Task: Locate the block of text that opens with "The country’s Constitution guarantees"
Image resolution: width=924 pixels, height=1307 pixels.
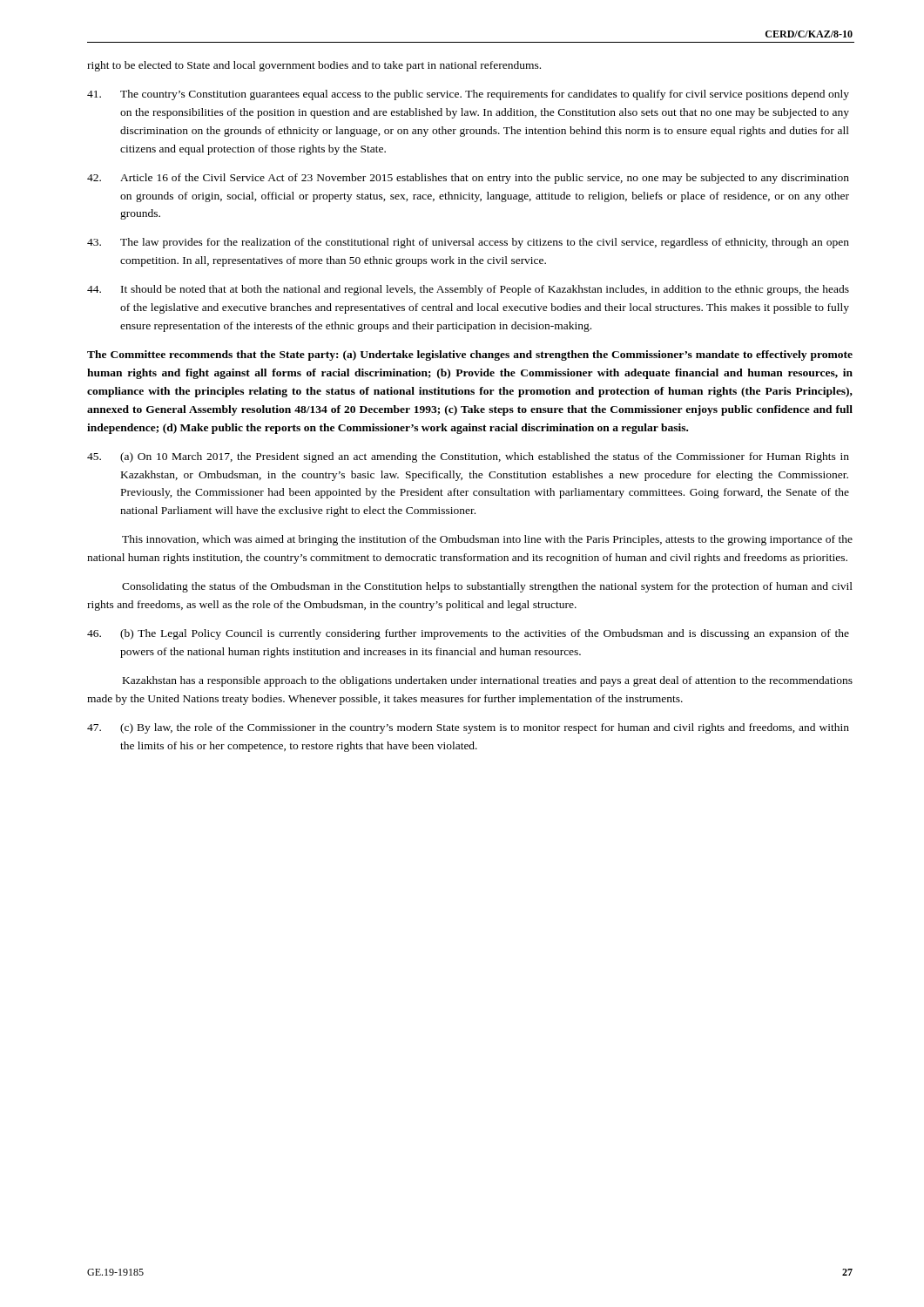Action: point(468,122)
